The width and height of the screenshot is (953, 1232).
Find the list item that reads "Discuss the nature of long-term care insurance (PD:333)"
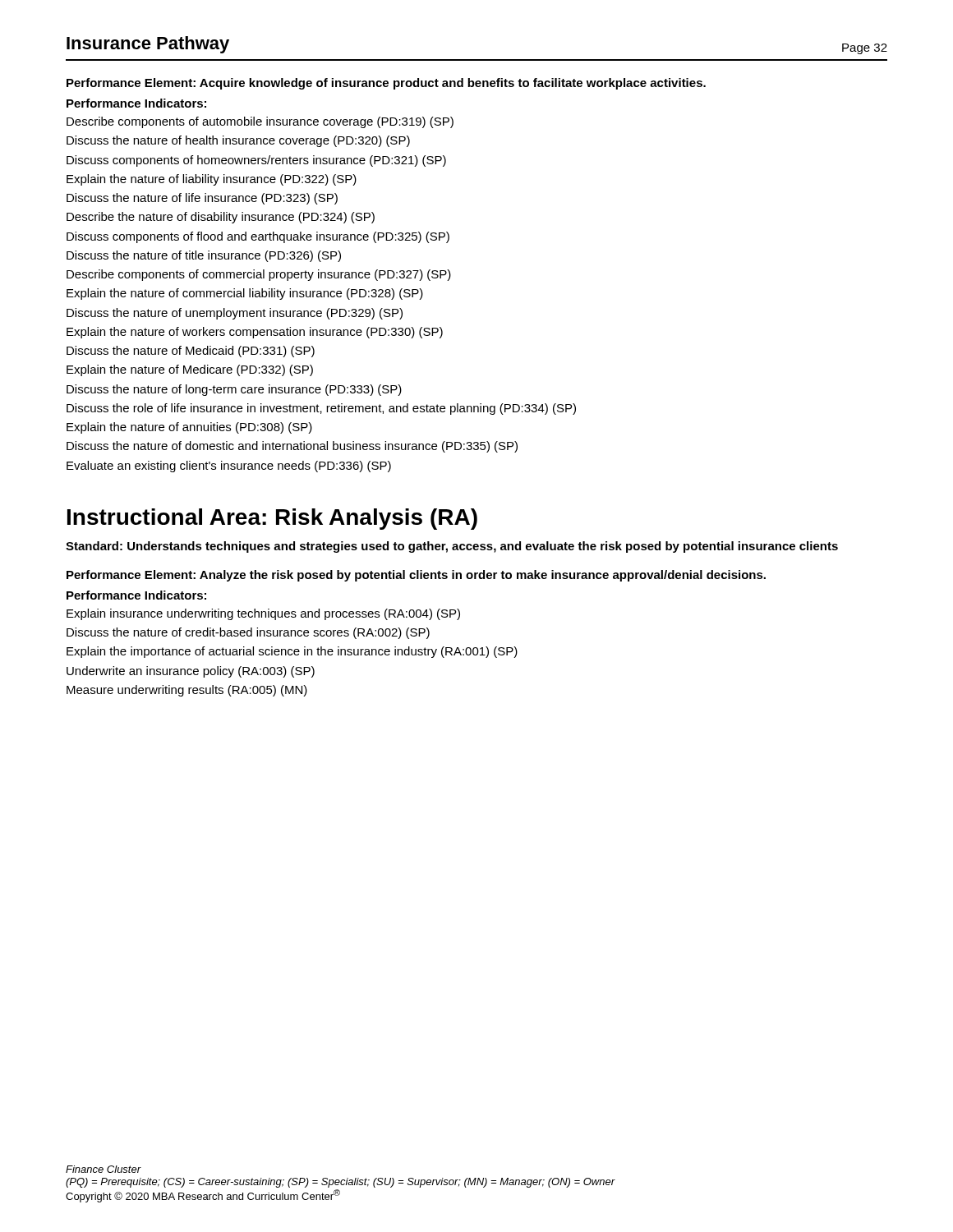(x=234, y=389)
